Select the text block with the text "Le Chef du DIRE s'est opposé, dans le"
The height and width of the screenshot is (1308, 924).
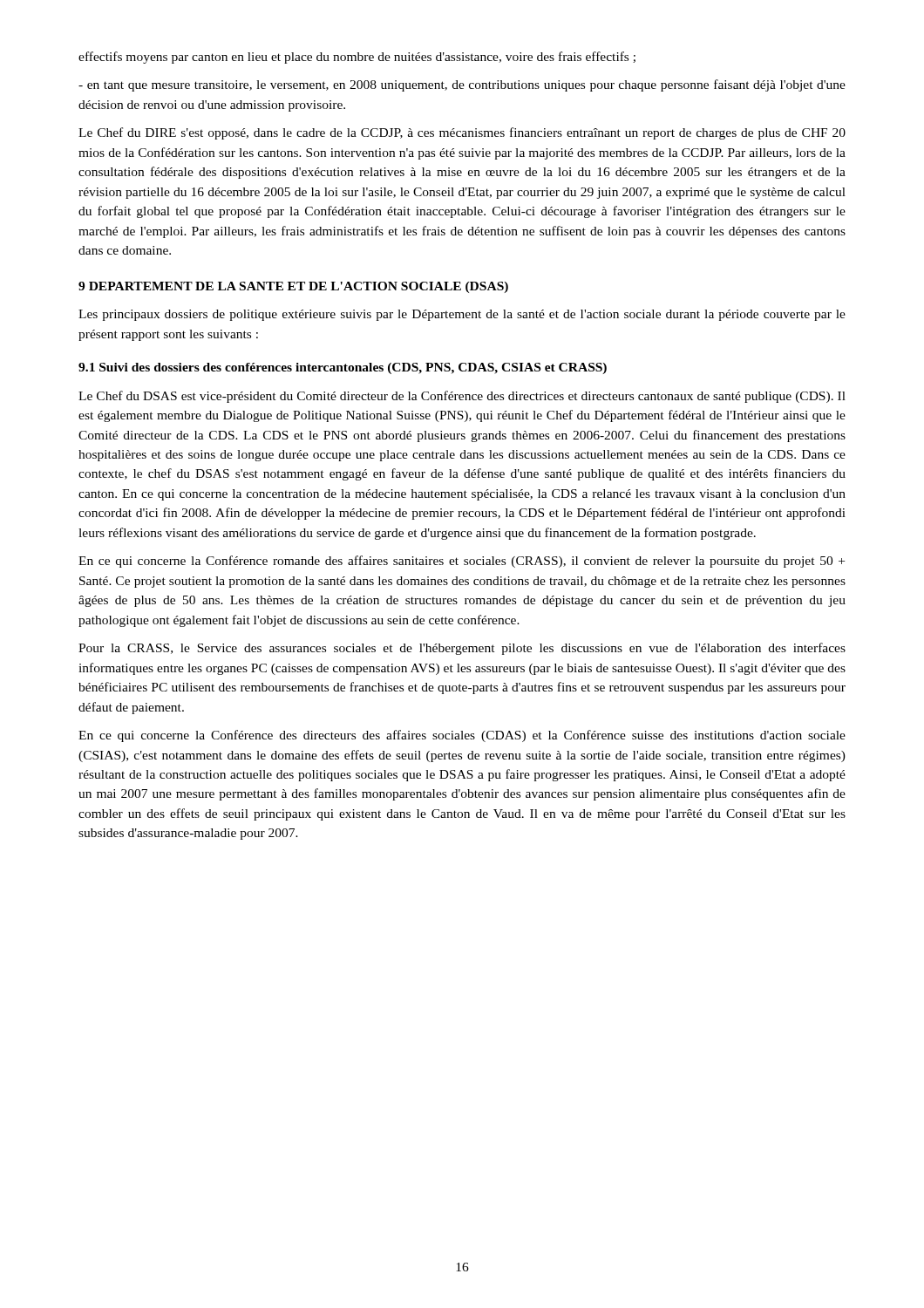462,192
